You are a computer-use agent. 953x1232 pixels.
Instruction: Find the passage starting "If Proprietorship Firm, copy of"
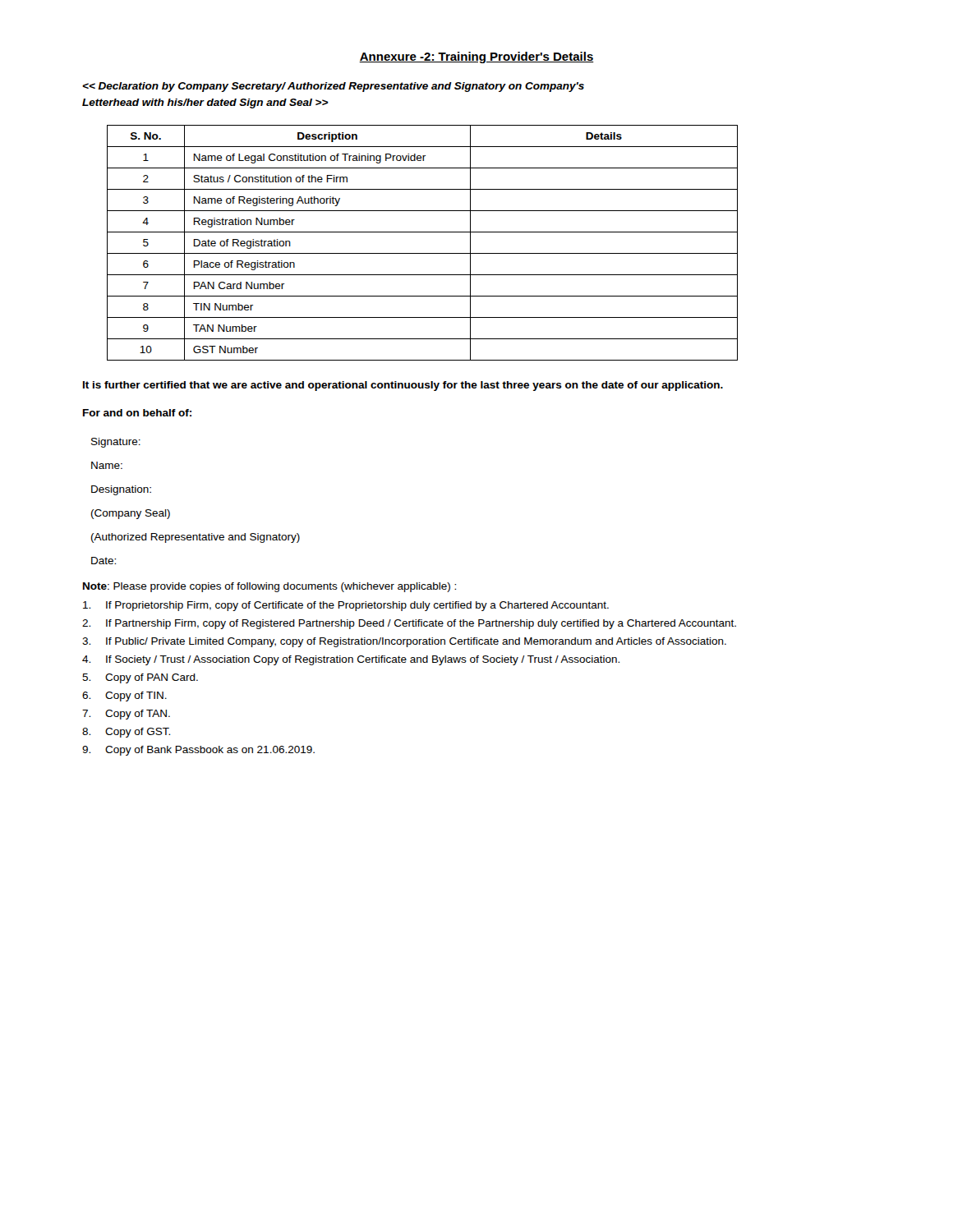click(476, 605)
